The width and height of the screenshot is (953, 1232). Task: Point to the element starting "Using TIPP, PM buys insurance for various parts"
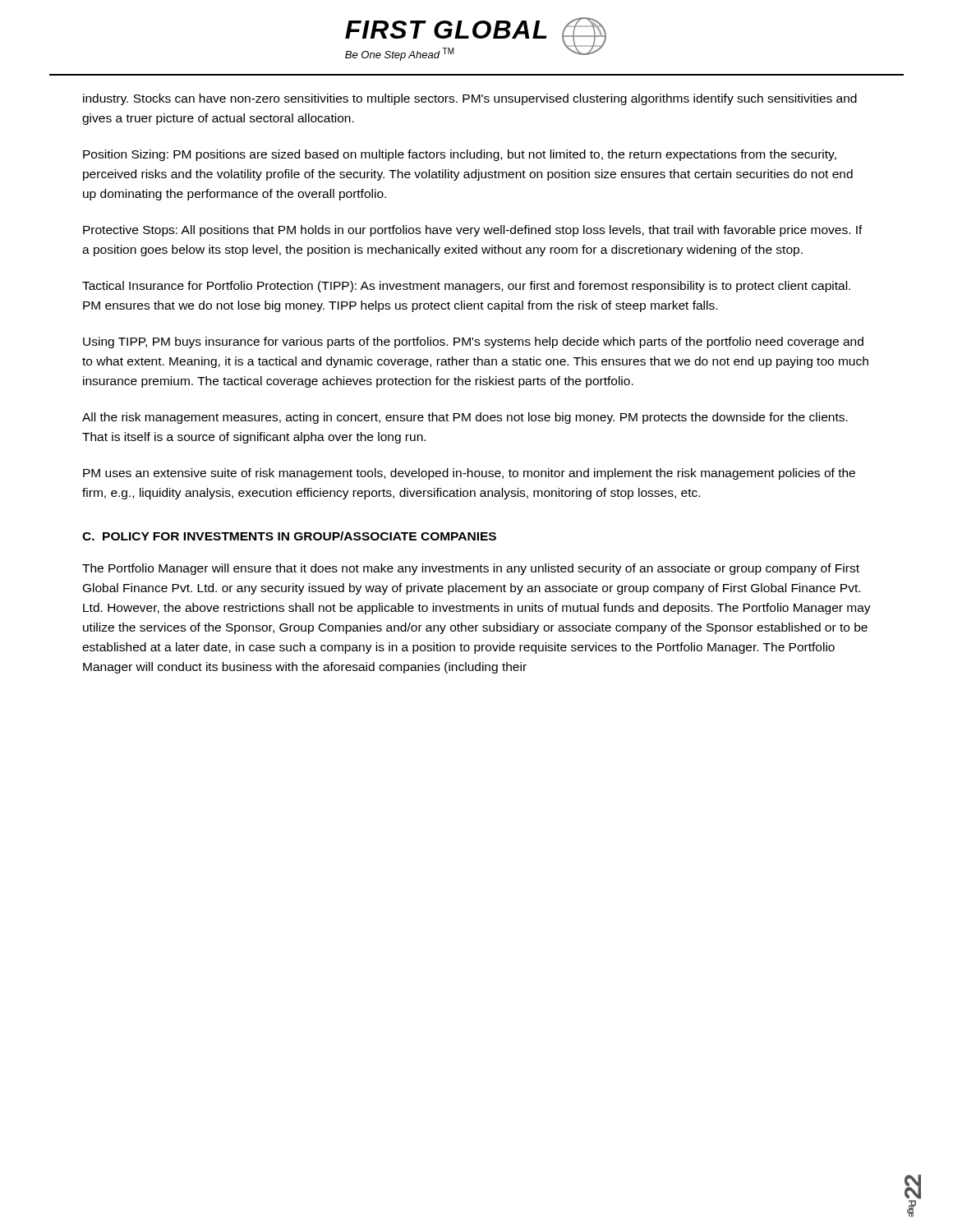476,361
